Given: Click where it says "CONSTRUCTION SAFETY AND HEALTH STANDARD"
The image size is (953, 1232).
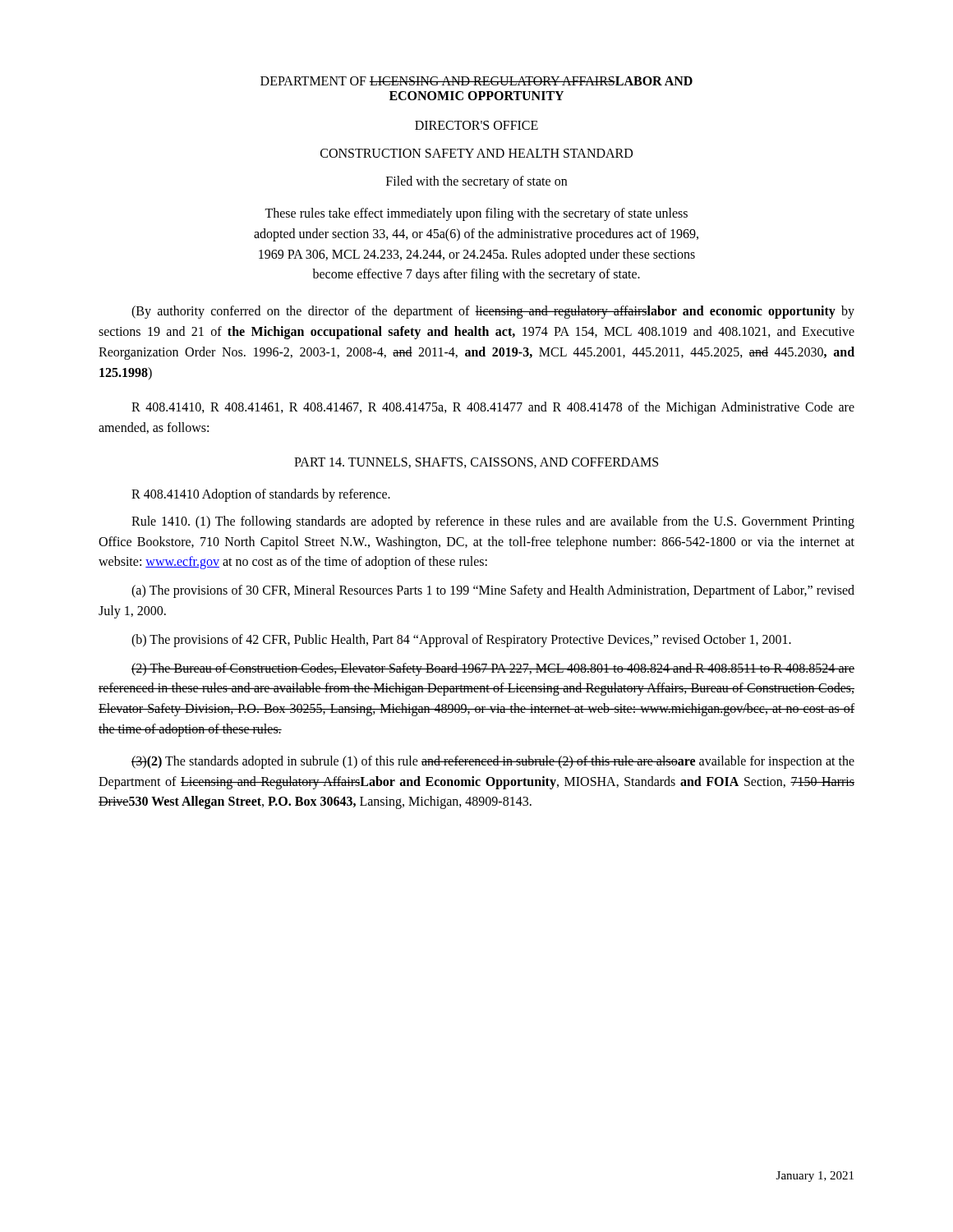Looking at the screenshot, I should [x=476, y=153].
